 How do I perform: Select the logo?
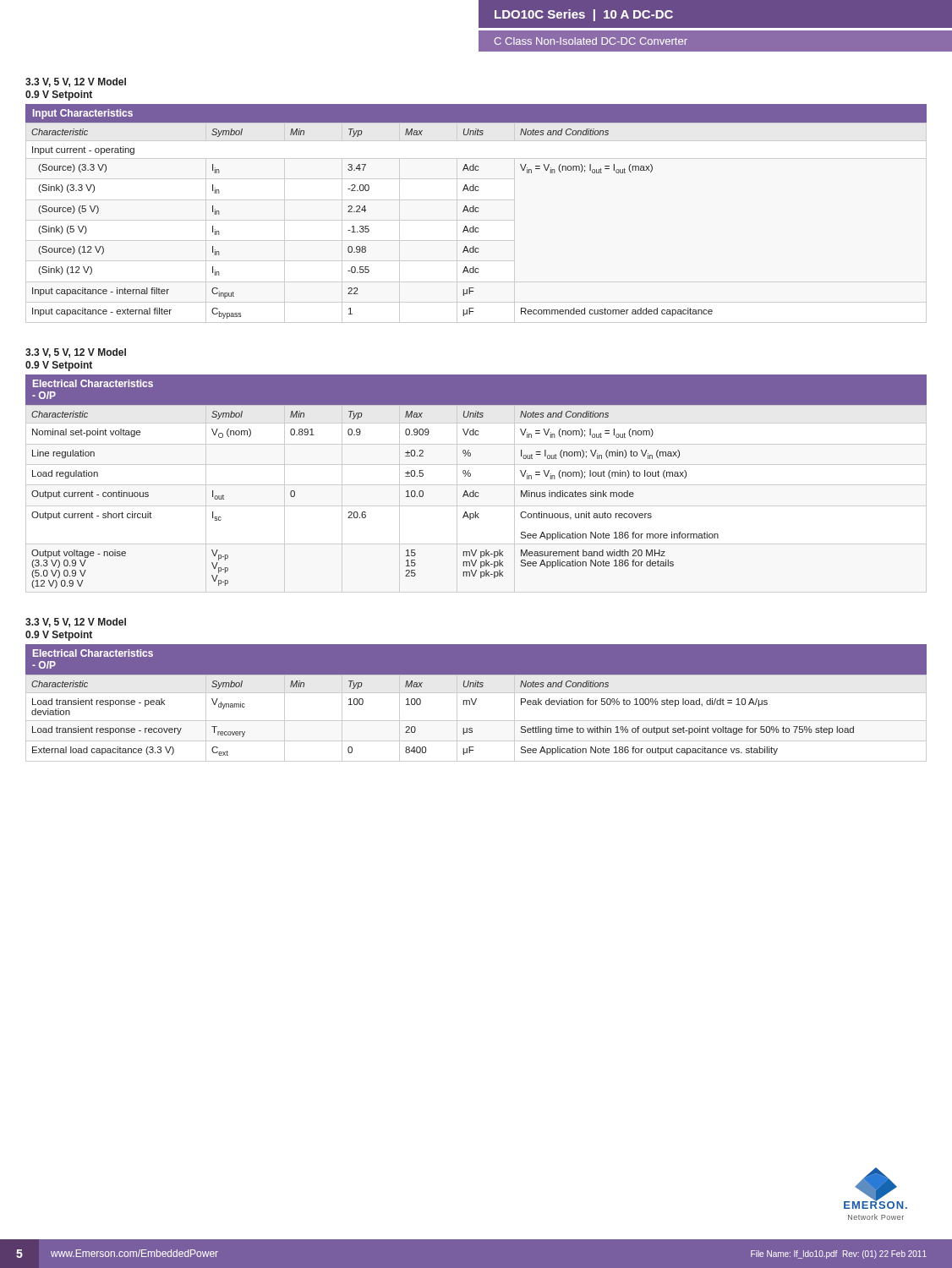pyautogui.click(x=876, y=1192)
